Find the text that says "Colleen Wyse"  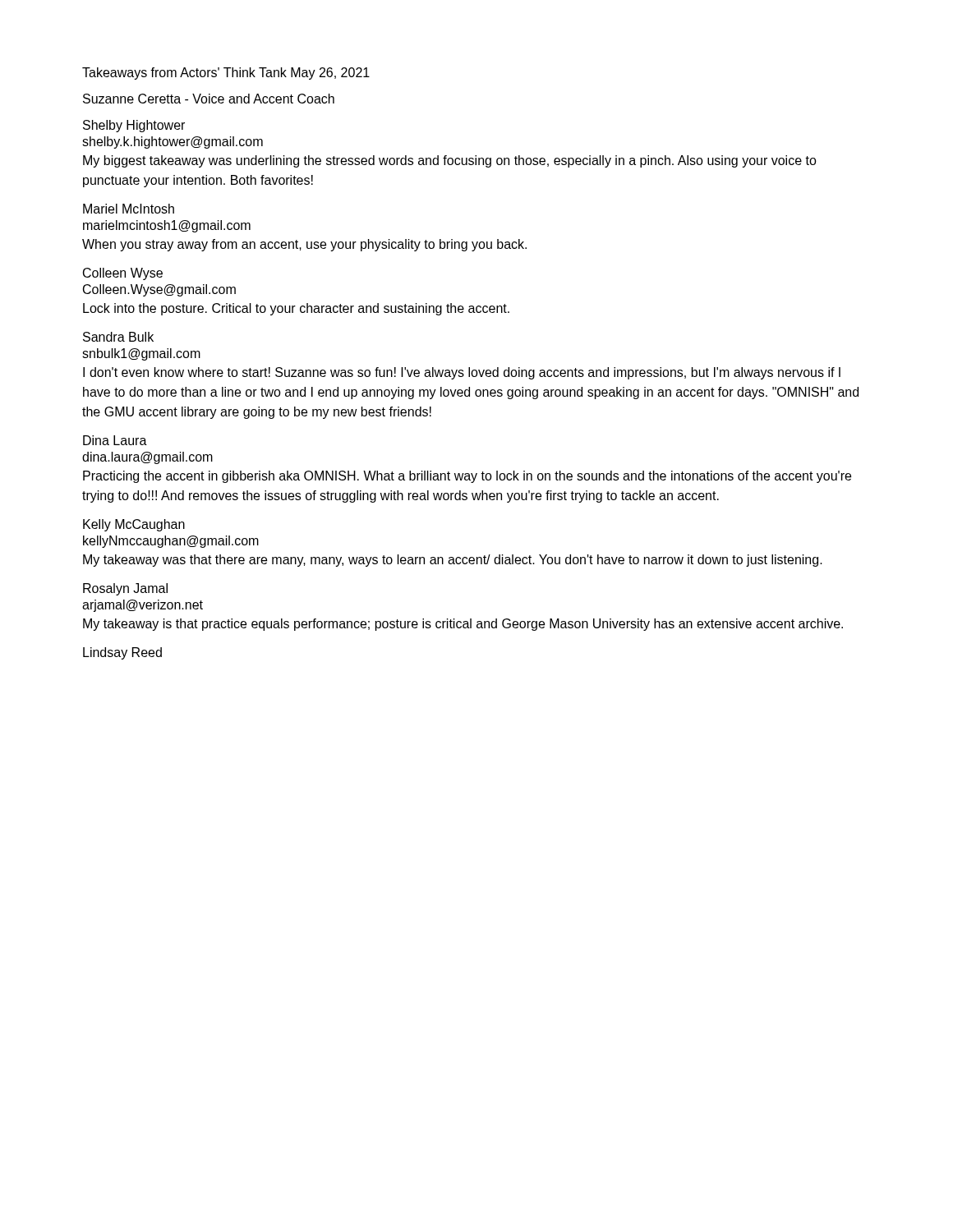[123, 273]
